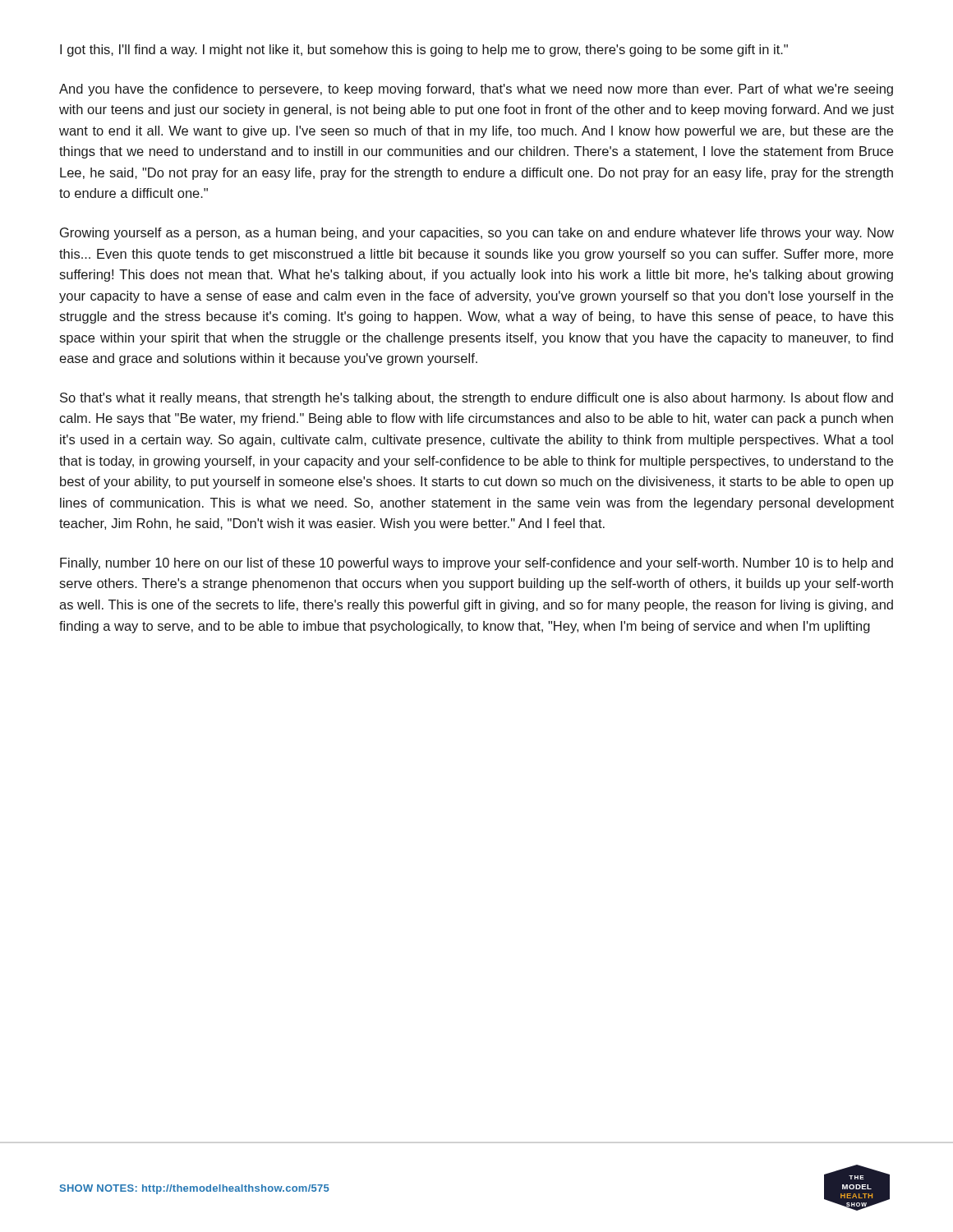
Task: Locate the text block containing "Growing yourself as a person, as"
Action: (x=476, y=295)
